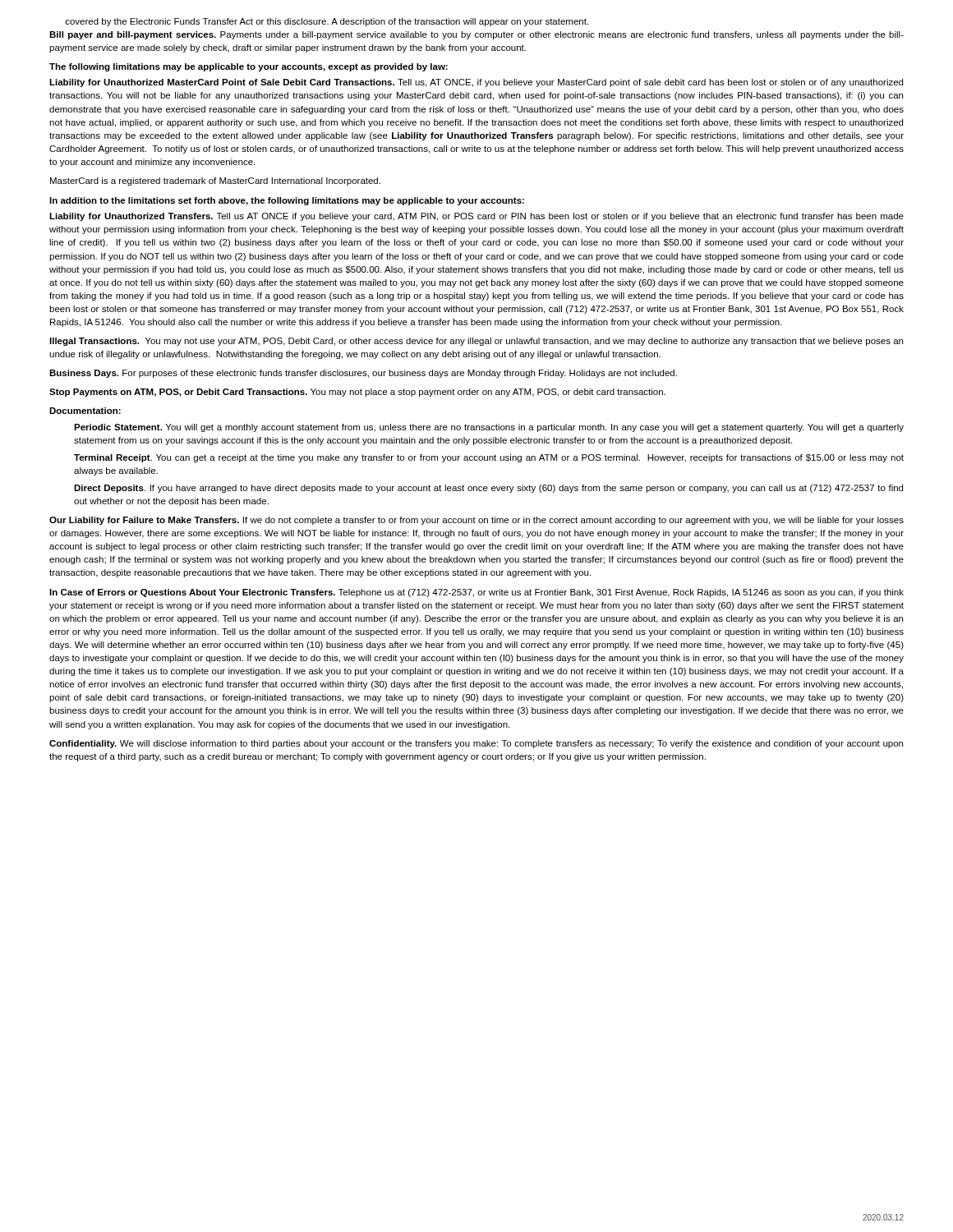
Task: Locate the block of text that opens with "Terminal Receipt. You"
Action: (489, 464)
